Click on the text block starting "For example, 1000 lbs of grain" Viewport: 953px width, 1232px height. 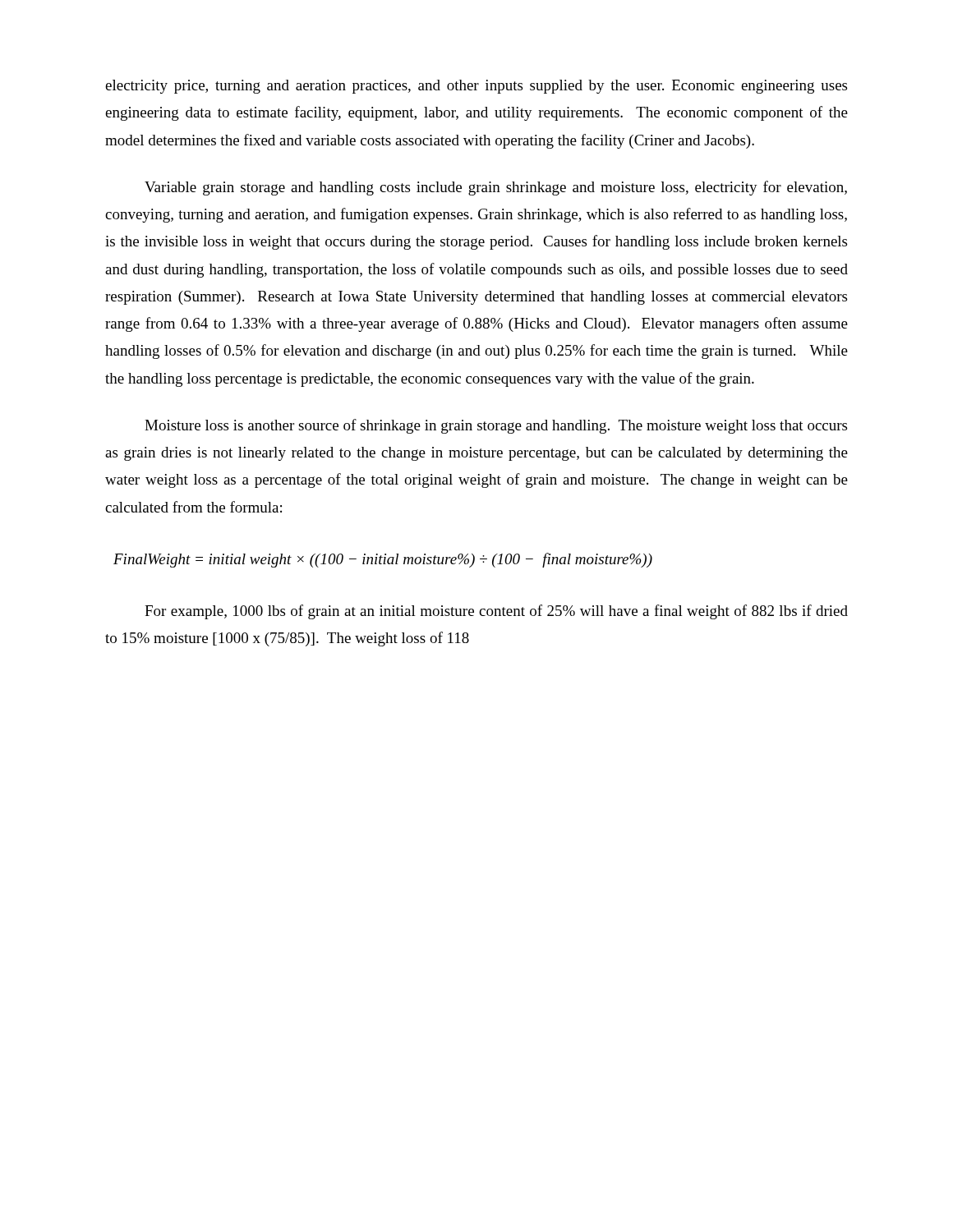[476, 624]
